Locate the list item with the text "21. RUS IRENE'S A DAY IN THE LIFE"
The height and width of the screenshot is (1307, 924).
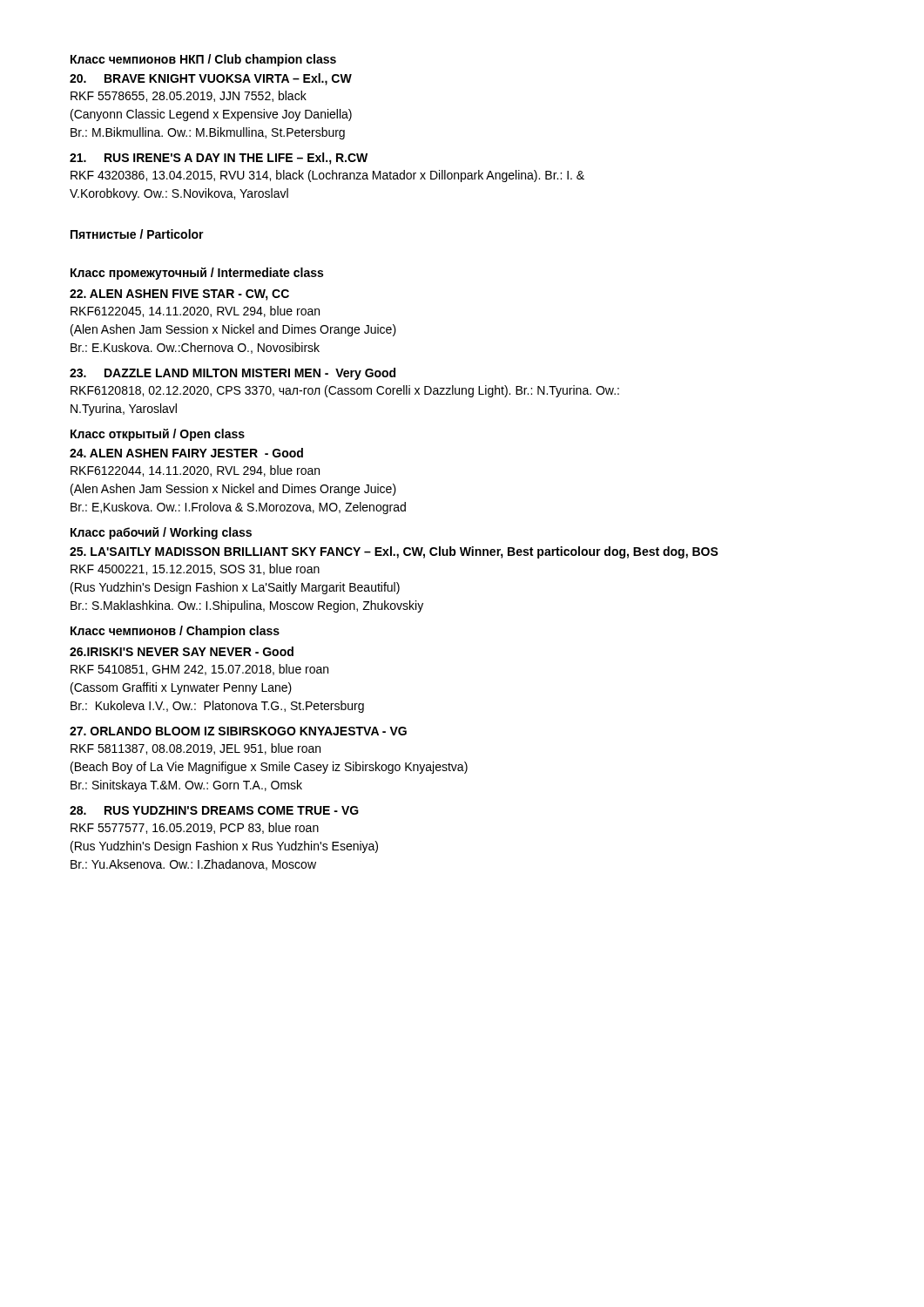(x=462, y=177)
